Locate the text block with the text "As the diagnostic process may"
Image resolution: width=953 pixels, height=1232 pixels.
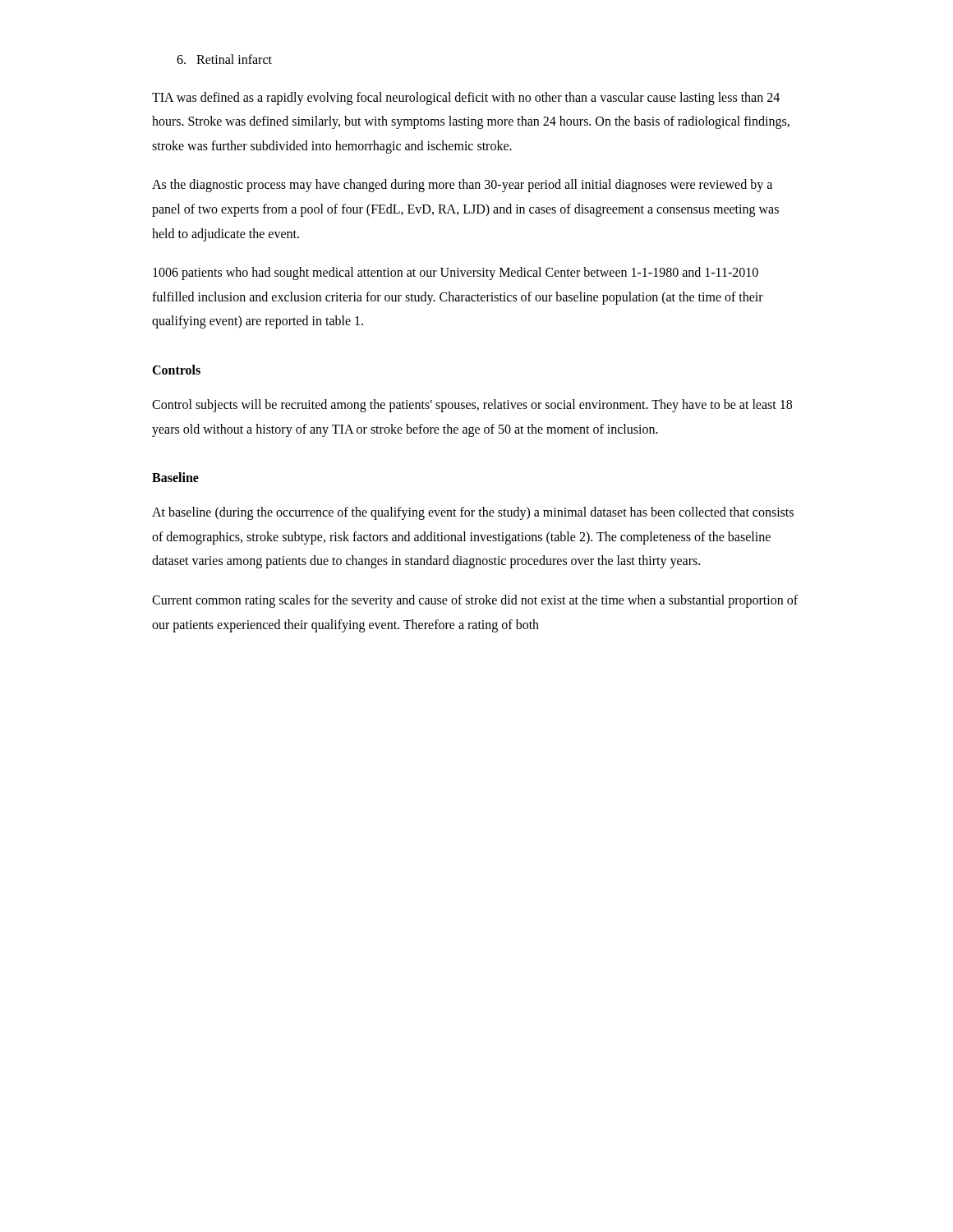coord(466,209)
